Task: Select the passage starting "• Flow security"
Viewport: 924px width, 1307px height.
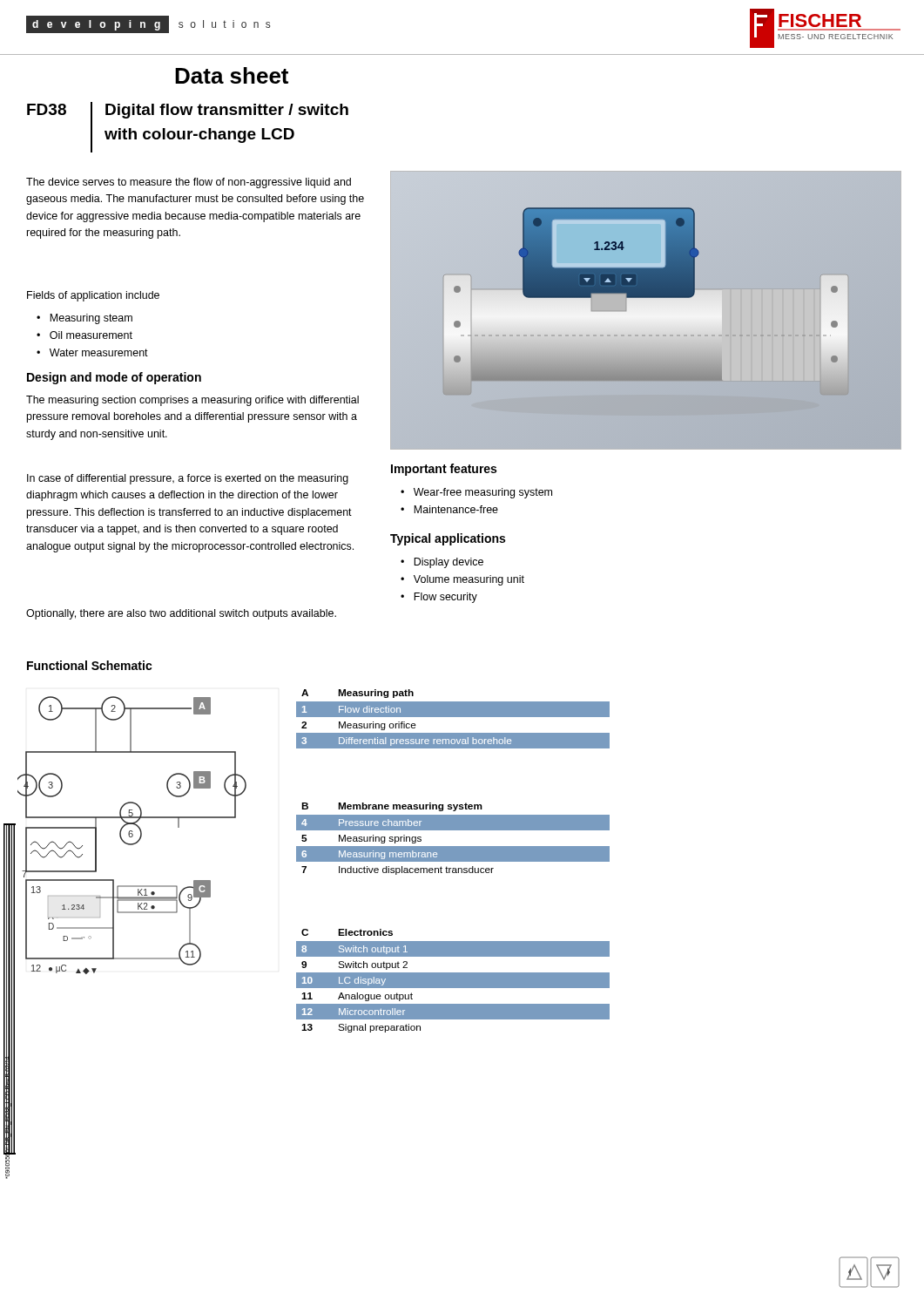Action: 439,597
